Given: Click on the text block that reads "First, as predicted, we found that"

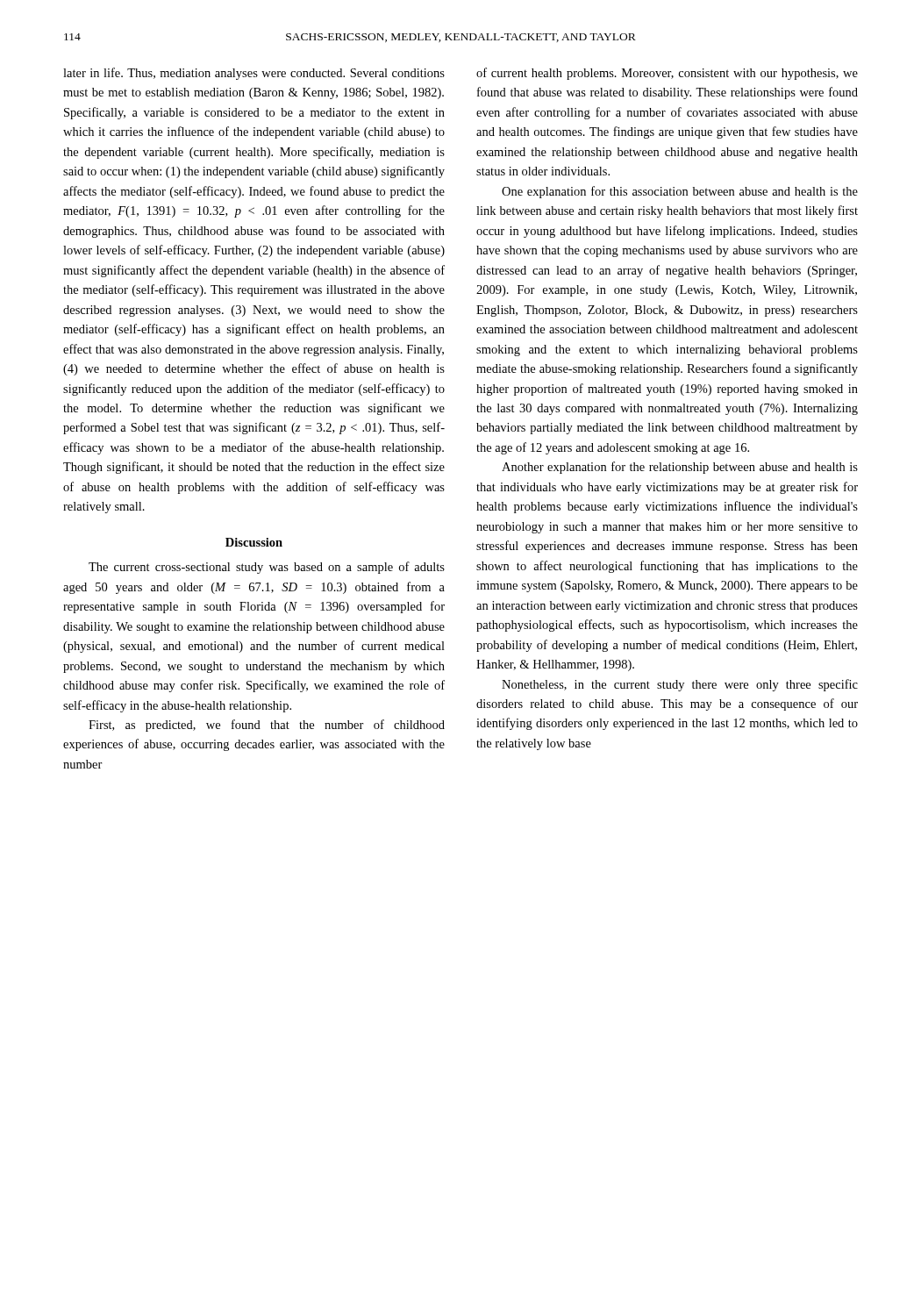Looking at the screenshot, I should click(254, 745).
